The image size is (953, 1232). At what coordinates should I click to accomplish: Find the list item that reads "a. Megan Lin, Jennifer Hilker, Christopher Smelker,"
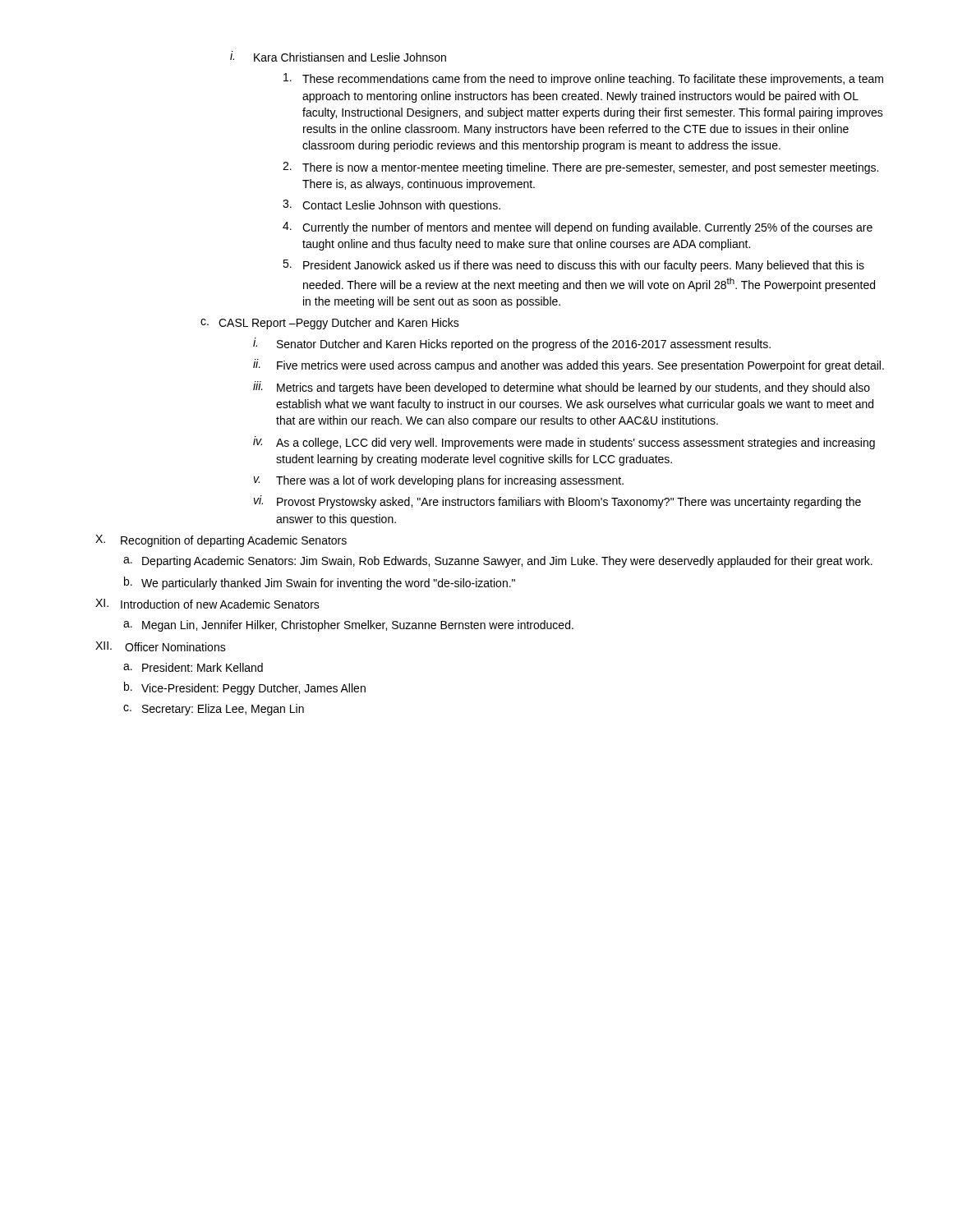[x=349, y=625]
